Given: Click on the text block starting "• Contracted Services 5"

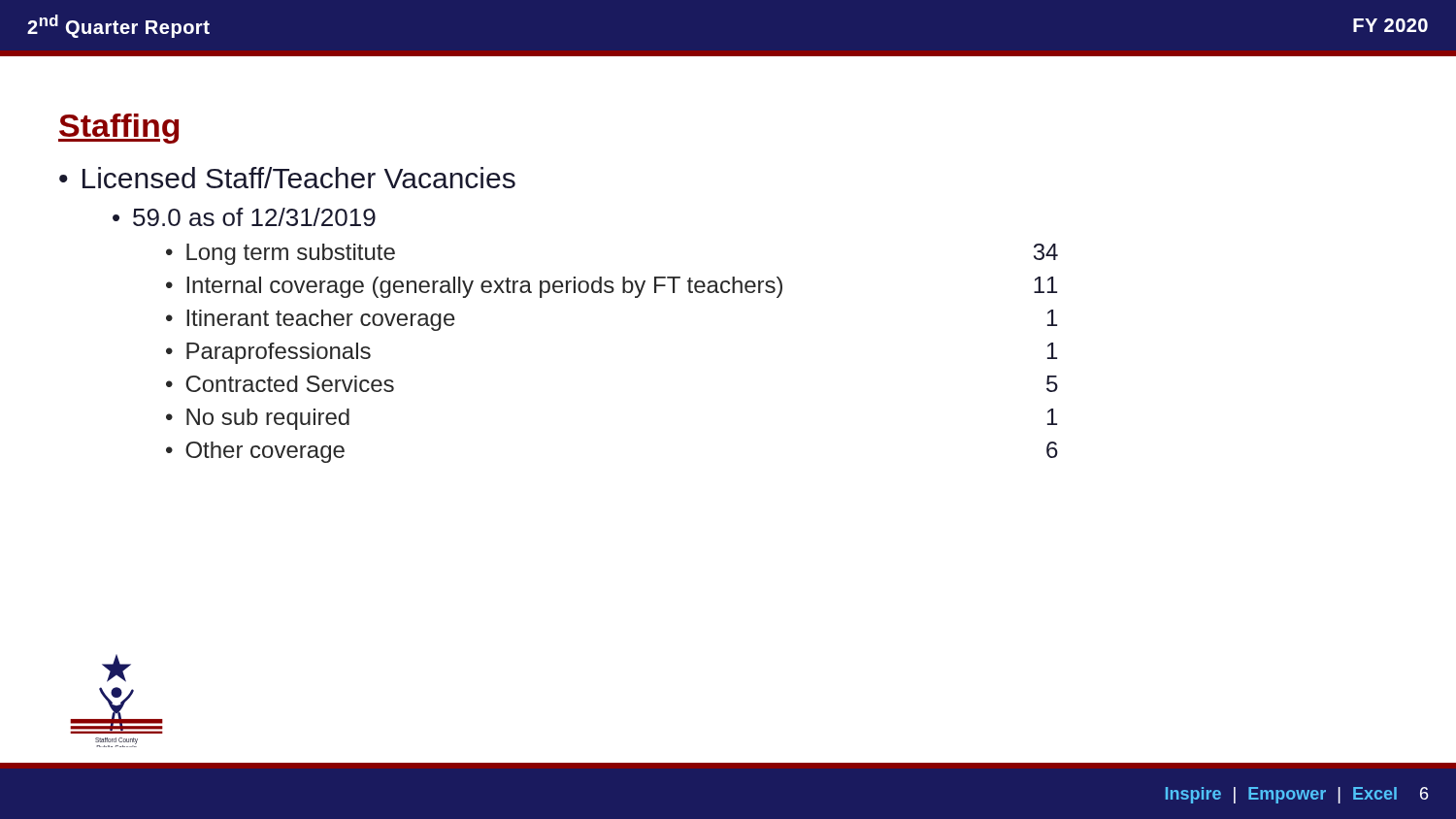Looking at the screenshot, I should click(279, 385).
